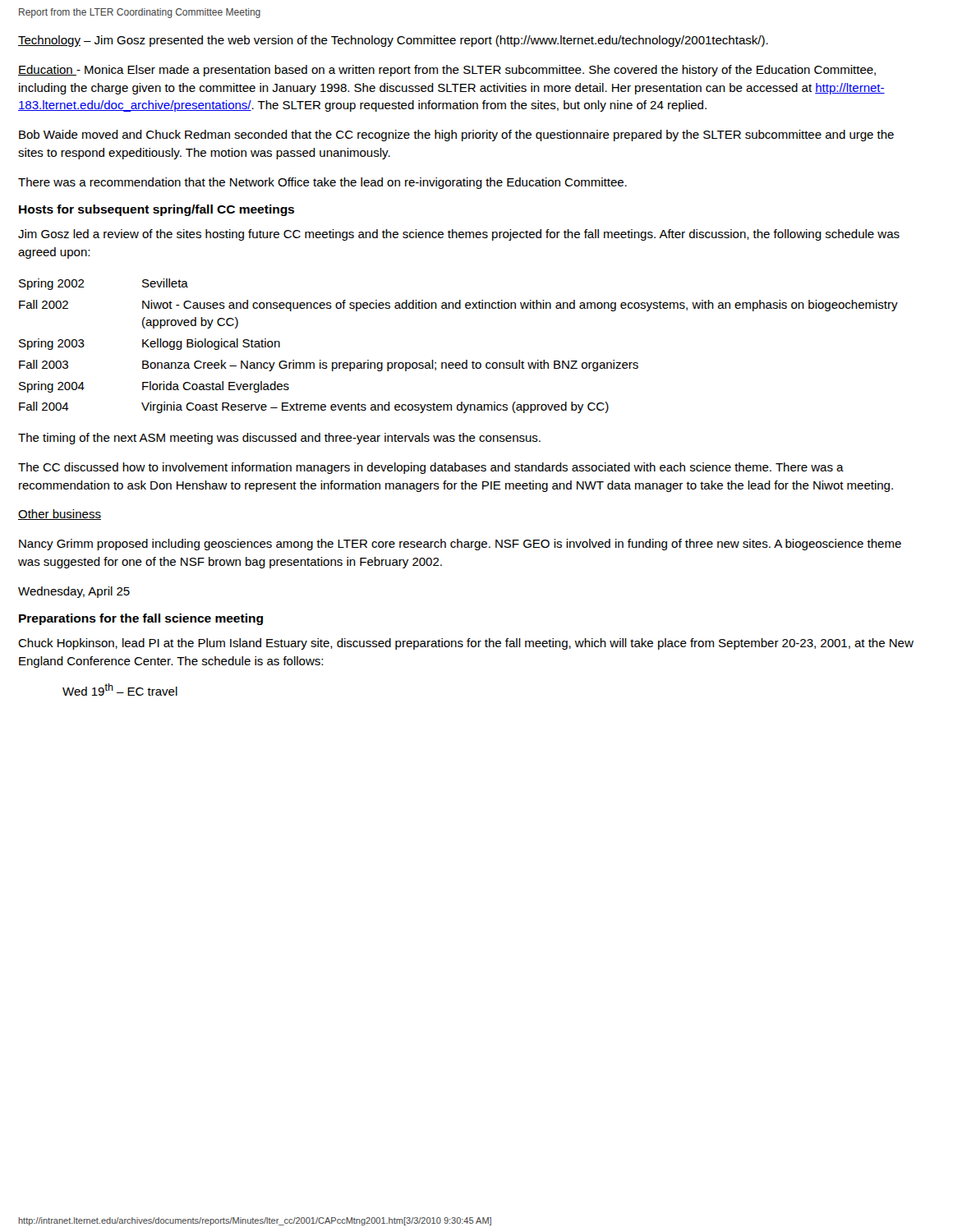Select the text block that reads "The timing of"

pos(280,437)
